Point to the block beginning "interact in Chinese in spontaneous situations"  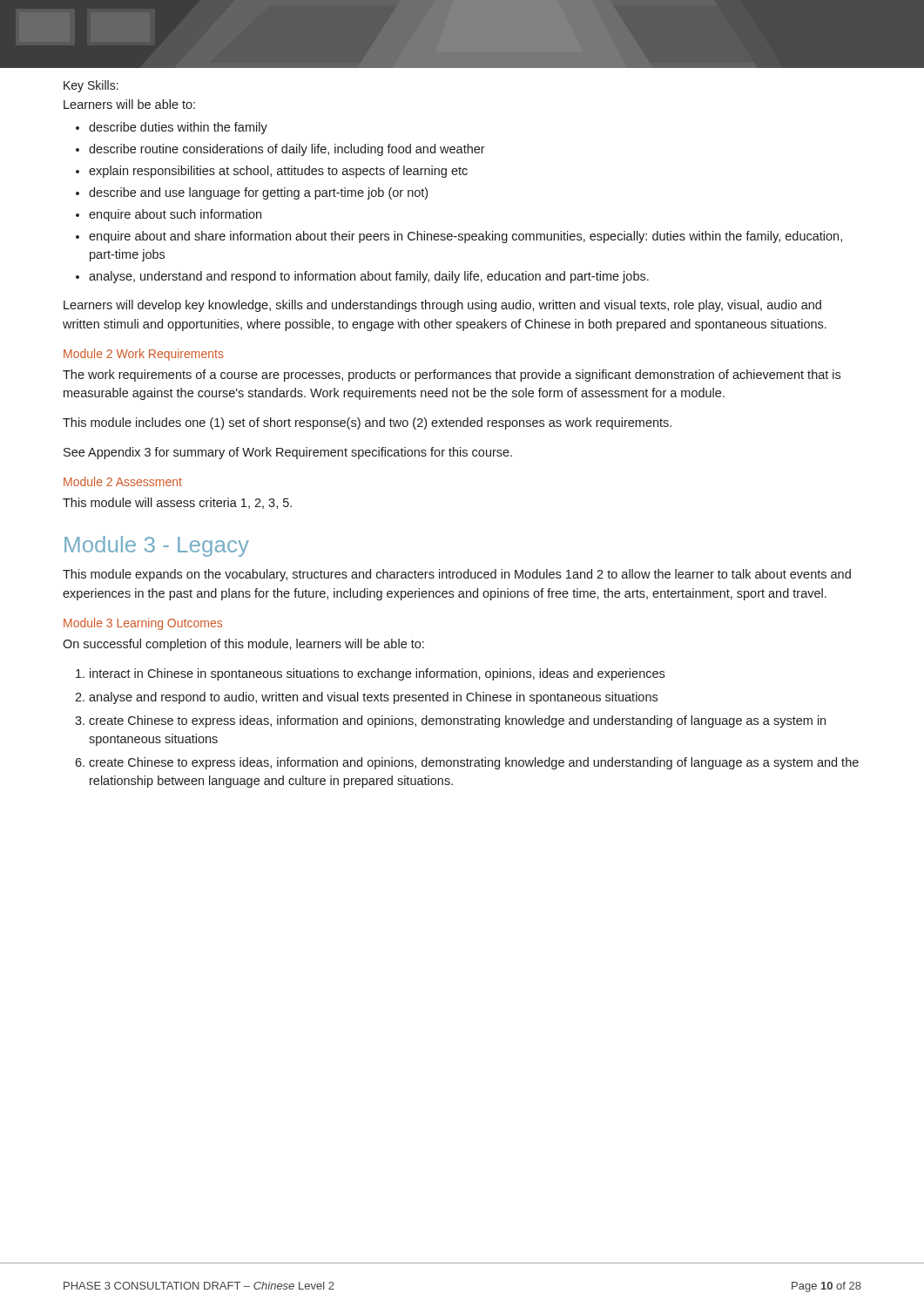(x=377, y=673)
